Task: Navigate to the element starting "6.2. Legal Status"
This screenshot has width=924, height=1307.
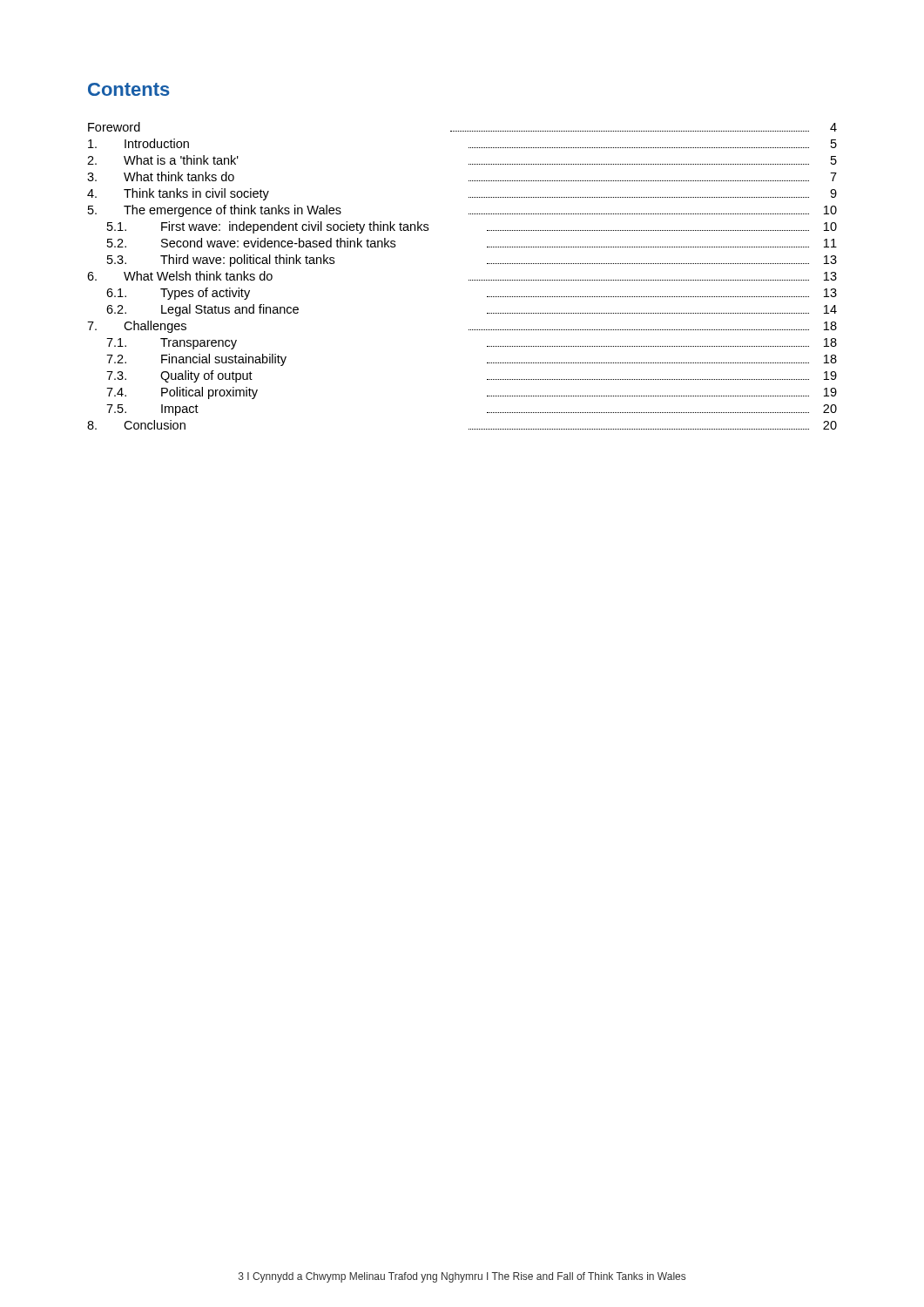Action: point(227,310)
